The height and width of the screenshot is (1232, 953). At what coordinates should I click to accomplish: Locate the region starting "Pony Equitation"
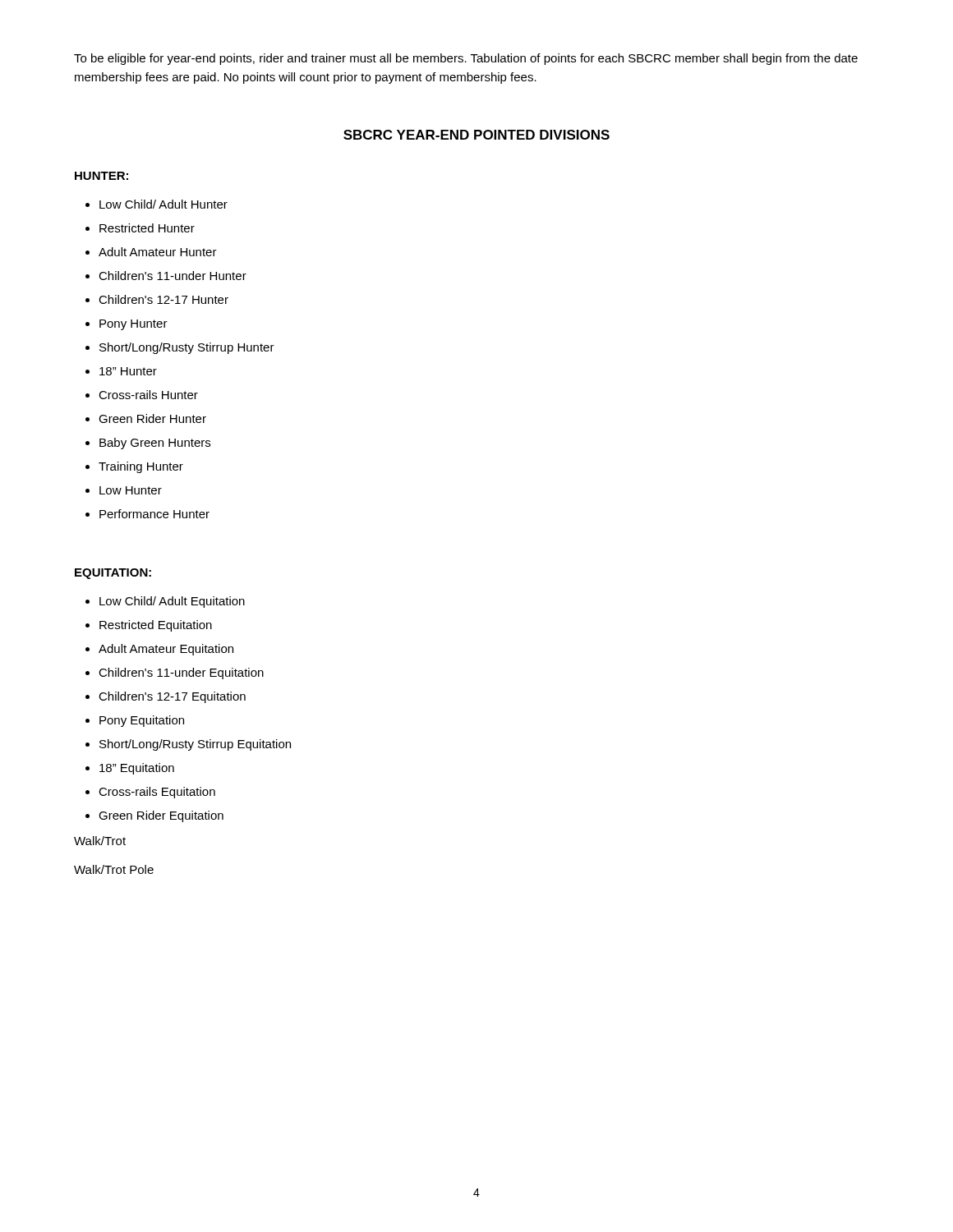(142, 720)
